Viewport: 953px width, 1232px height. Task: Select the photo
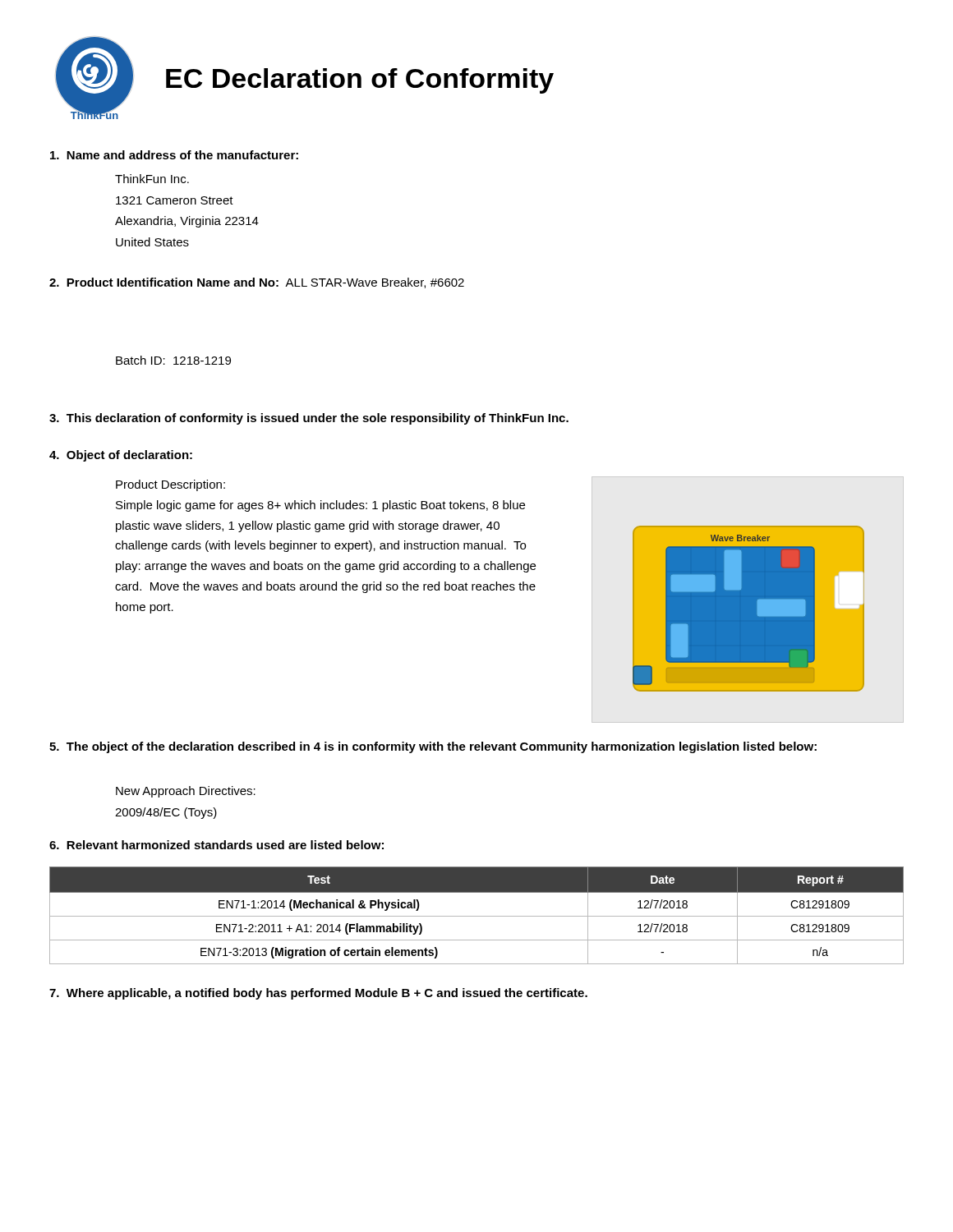748,600
